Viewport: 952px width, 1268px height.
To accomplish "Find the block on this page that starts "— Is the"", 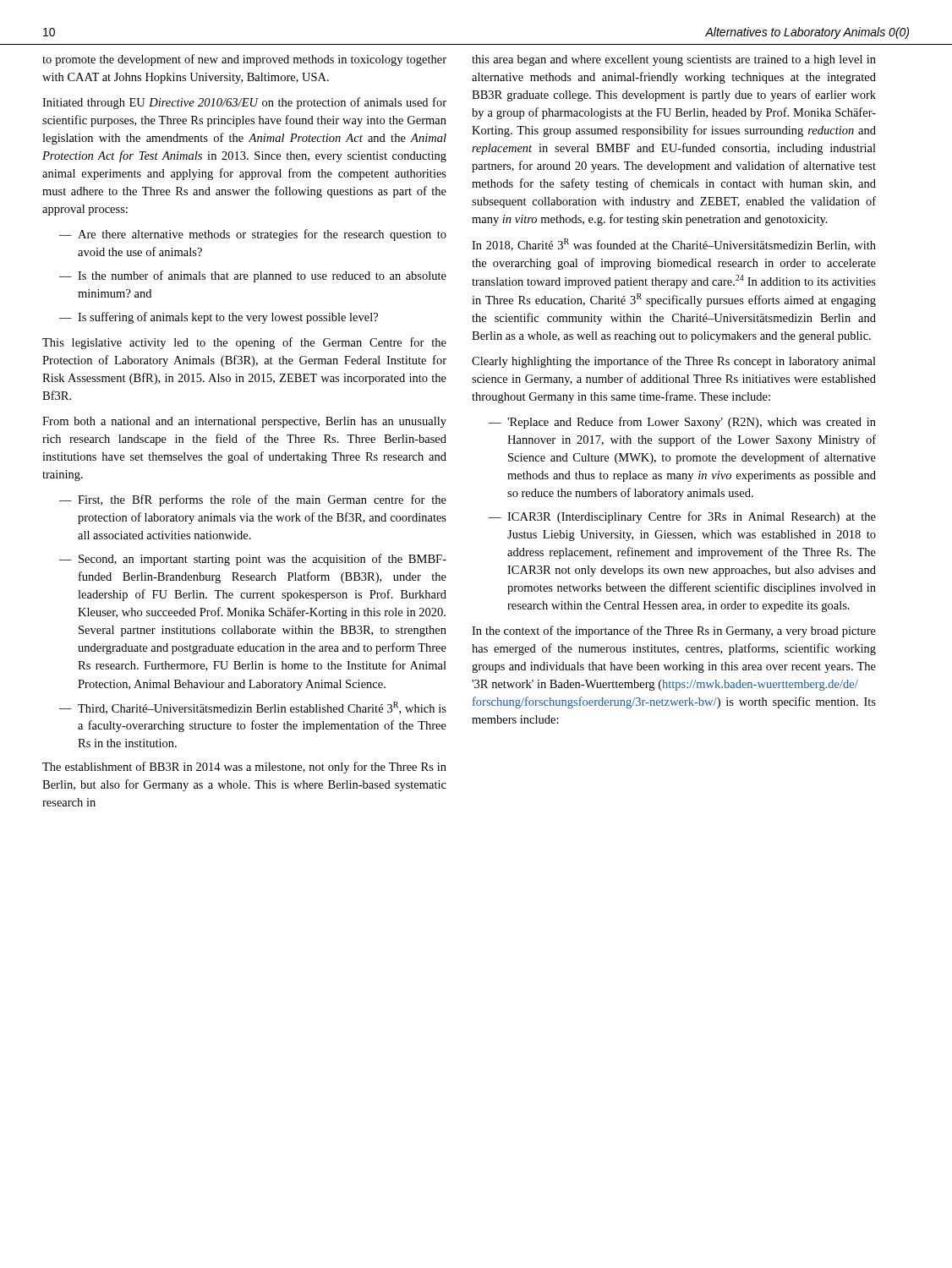I will 253,285.
